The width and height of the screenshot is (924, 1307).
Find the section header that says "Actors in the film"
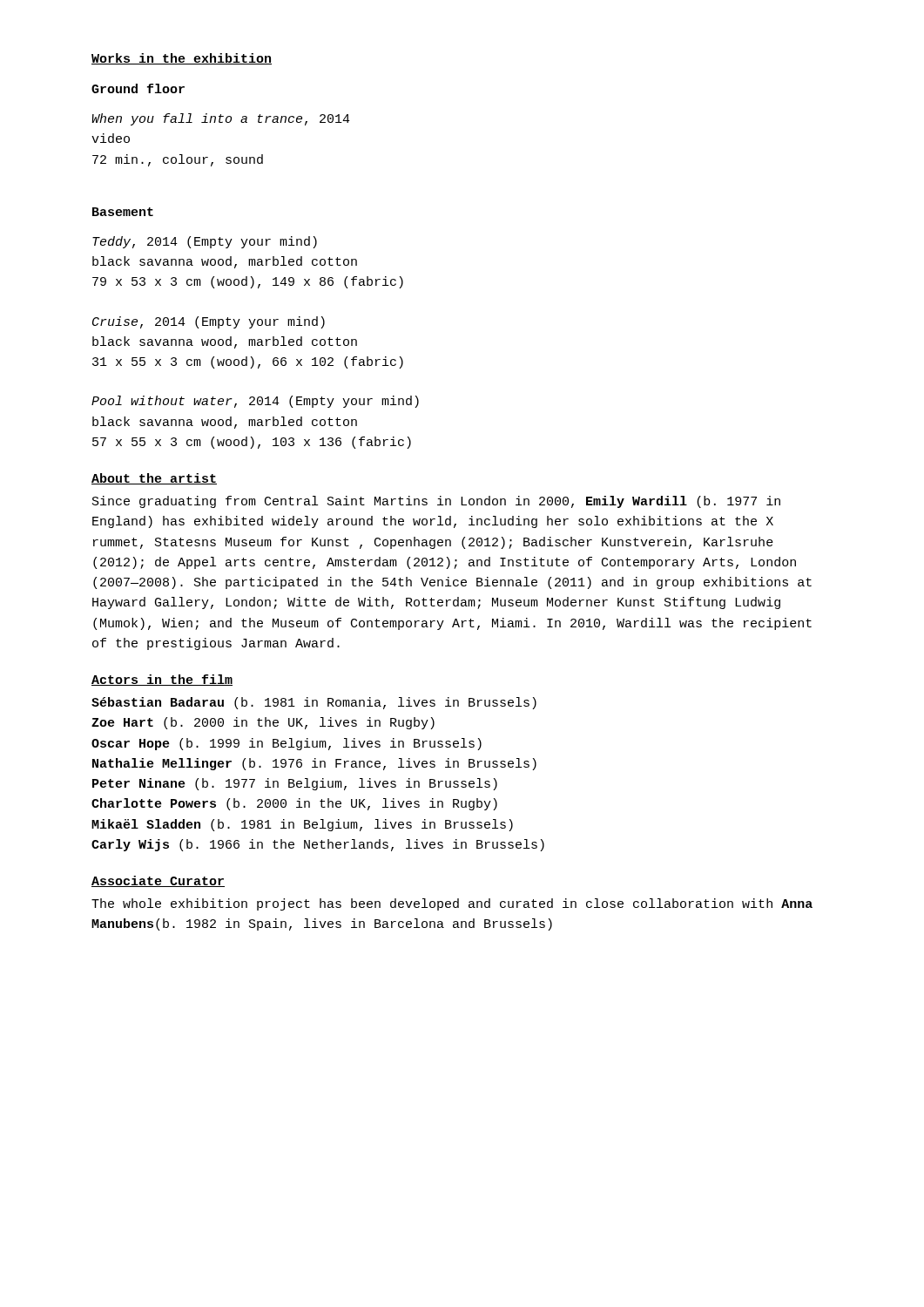pos(162,681)
